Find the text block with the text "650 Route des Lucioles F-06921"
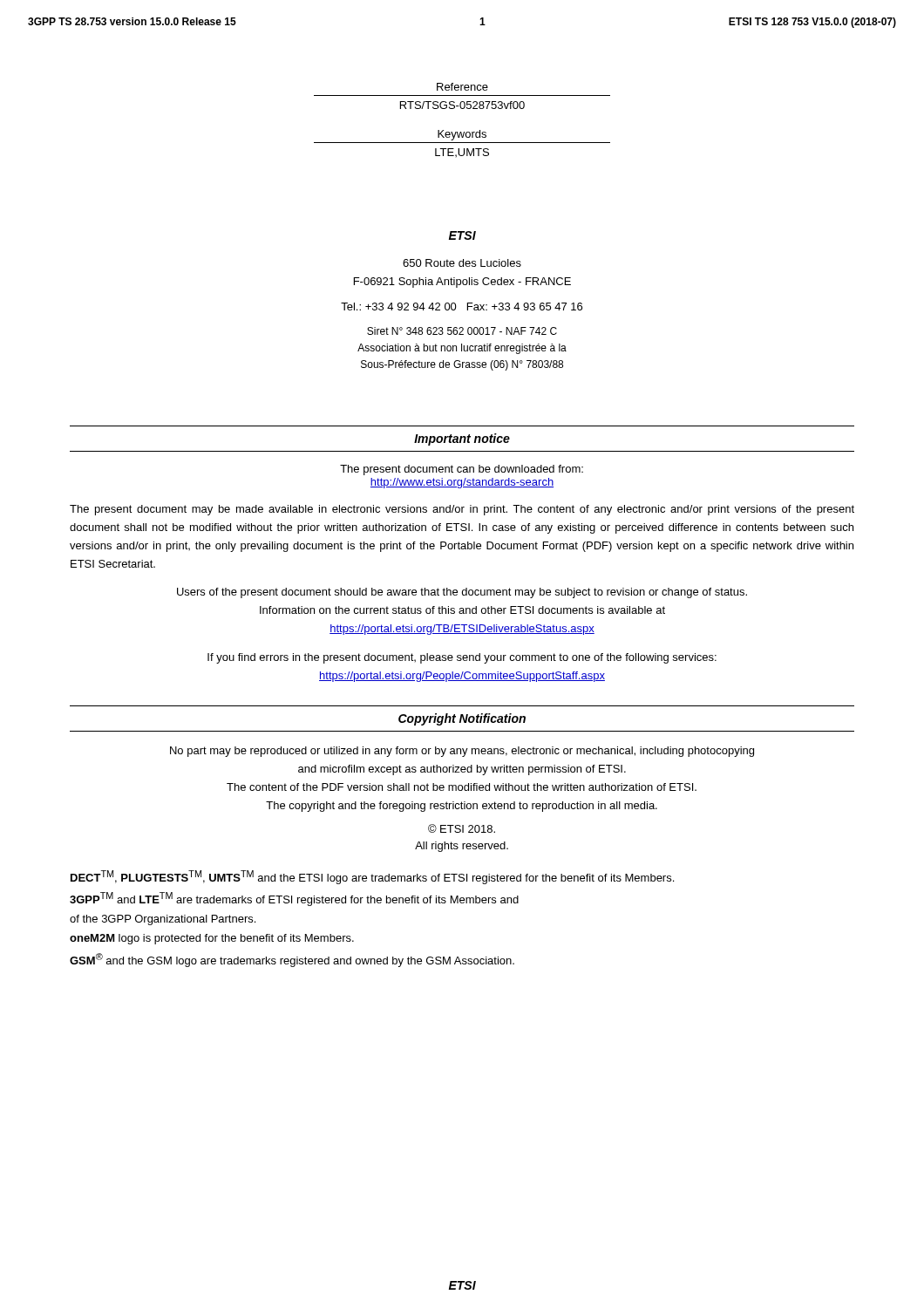 (x=462, y=272)
